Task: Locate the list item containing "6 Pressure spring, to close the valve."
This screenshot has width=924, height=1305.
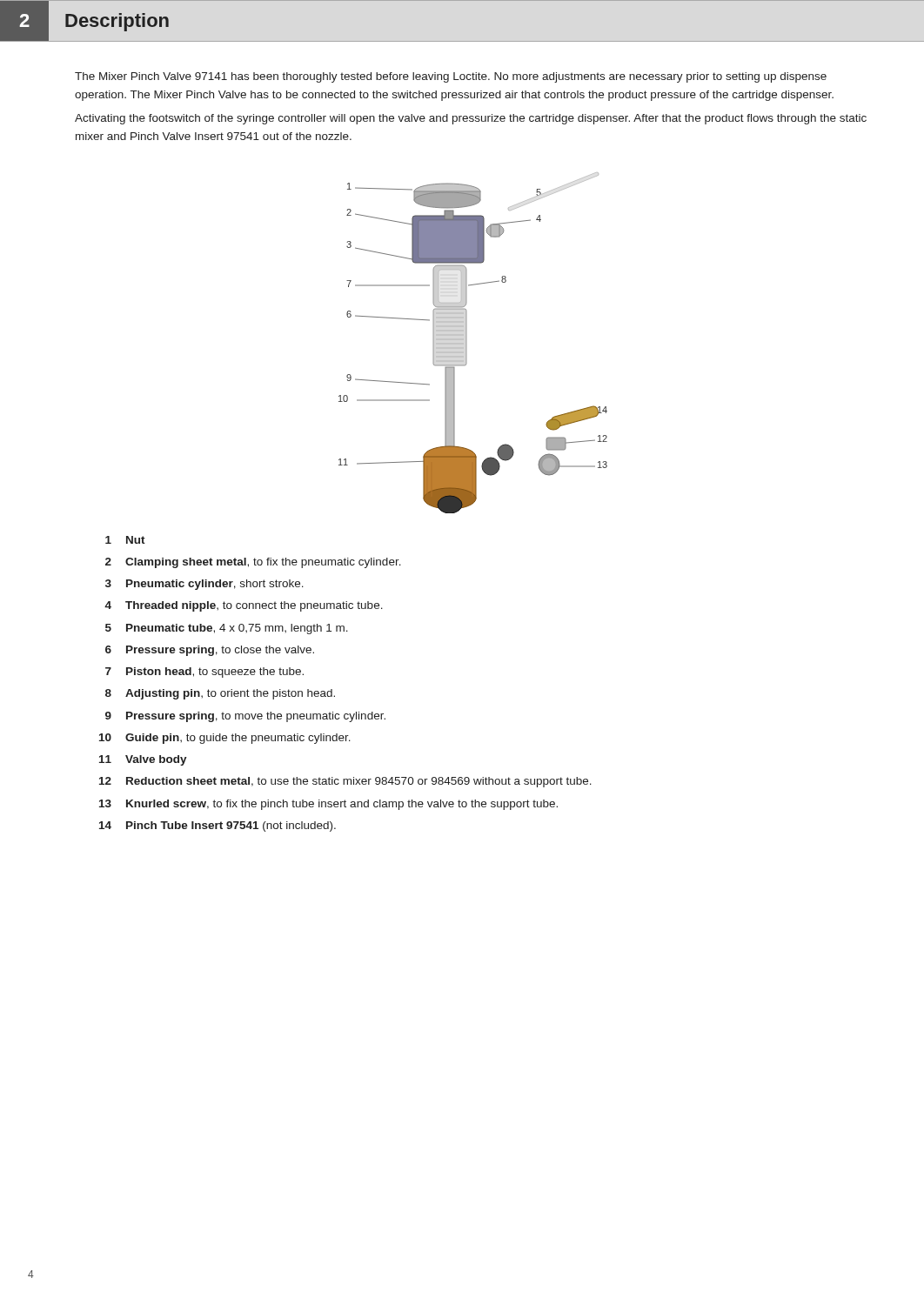Action: click(210, 651)
